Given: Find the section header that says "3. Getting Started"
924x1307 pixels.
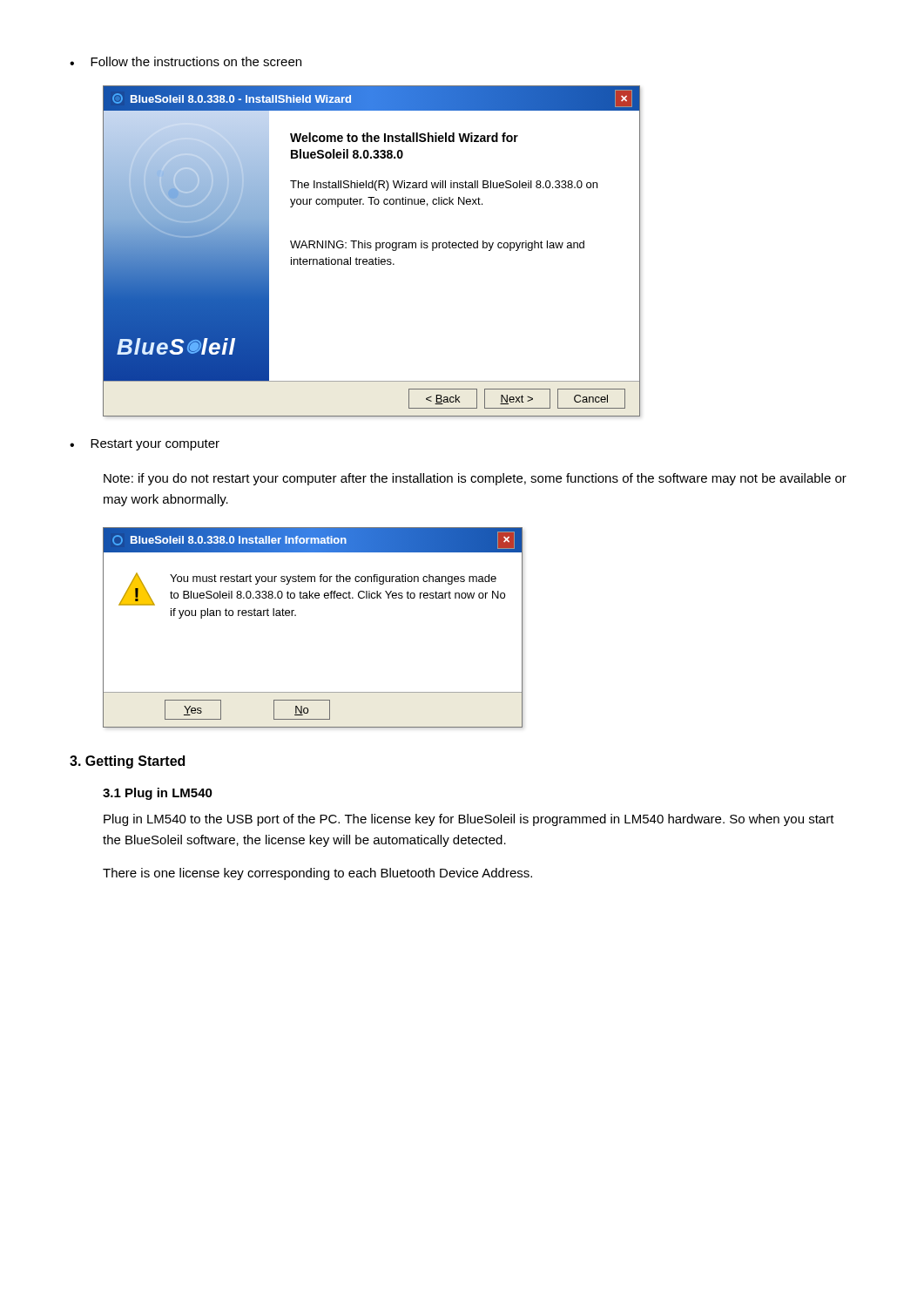Looking at the screenshot, I should 128,761.
